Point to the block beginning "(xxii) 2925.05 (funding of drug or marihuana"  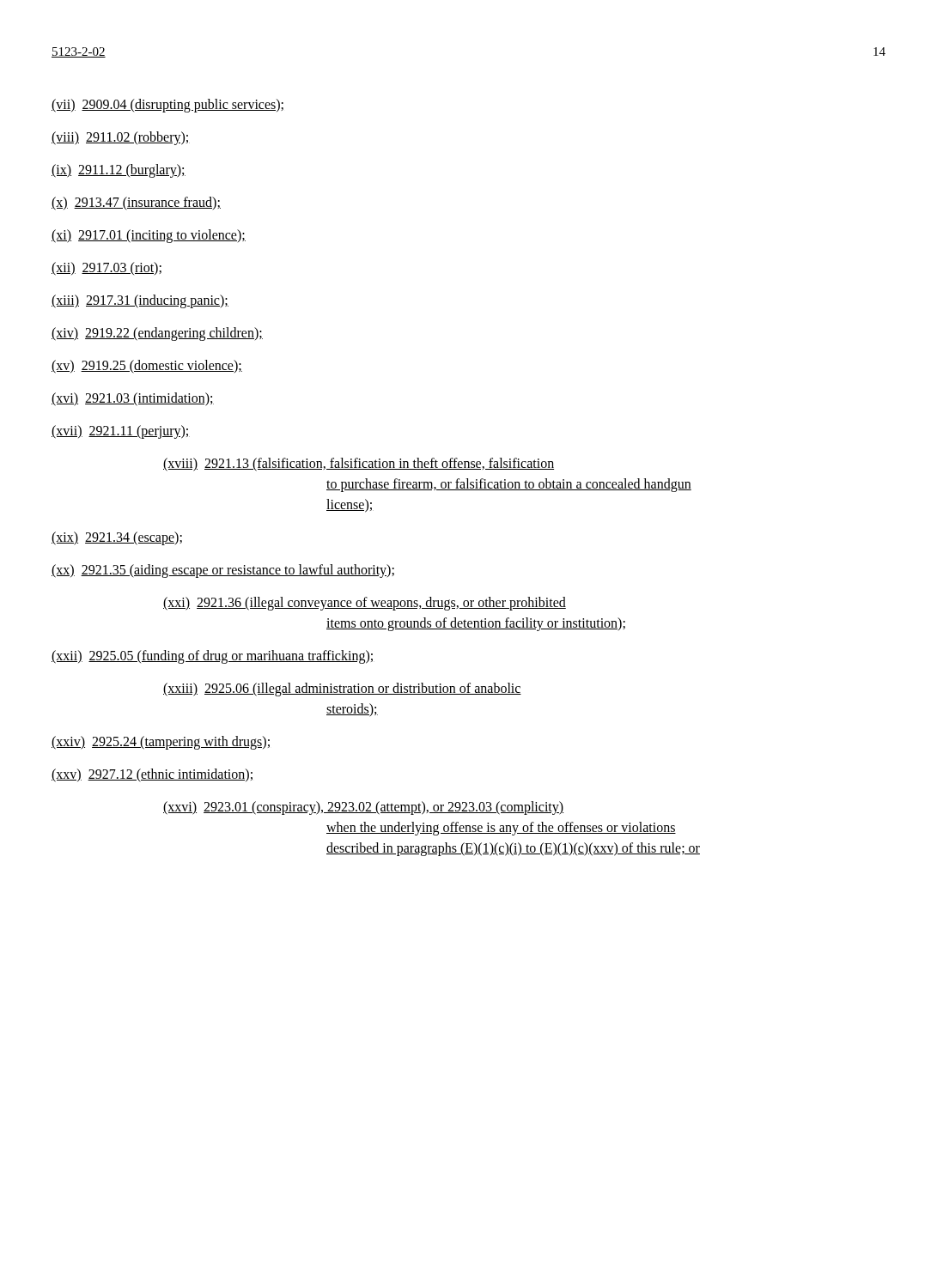[213, 656]
